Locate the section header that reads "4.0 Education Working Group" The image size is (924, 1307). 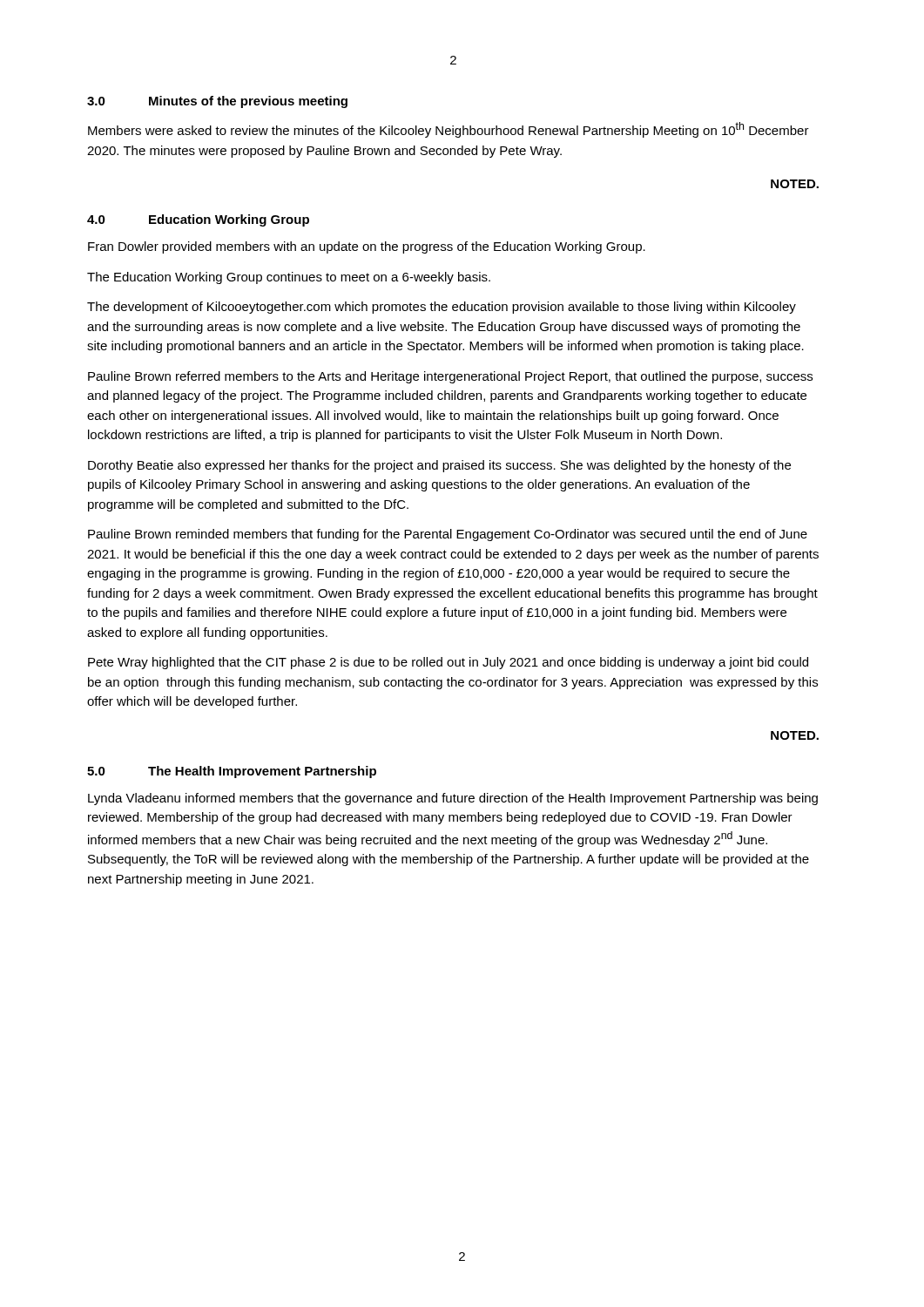click(198, 219)
